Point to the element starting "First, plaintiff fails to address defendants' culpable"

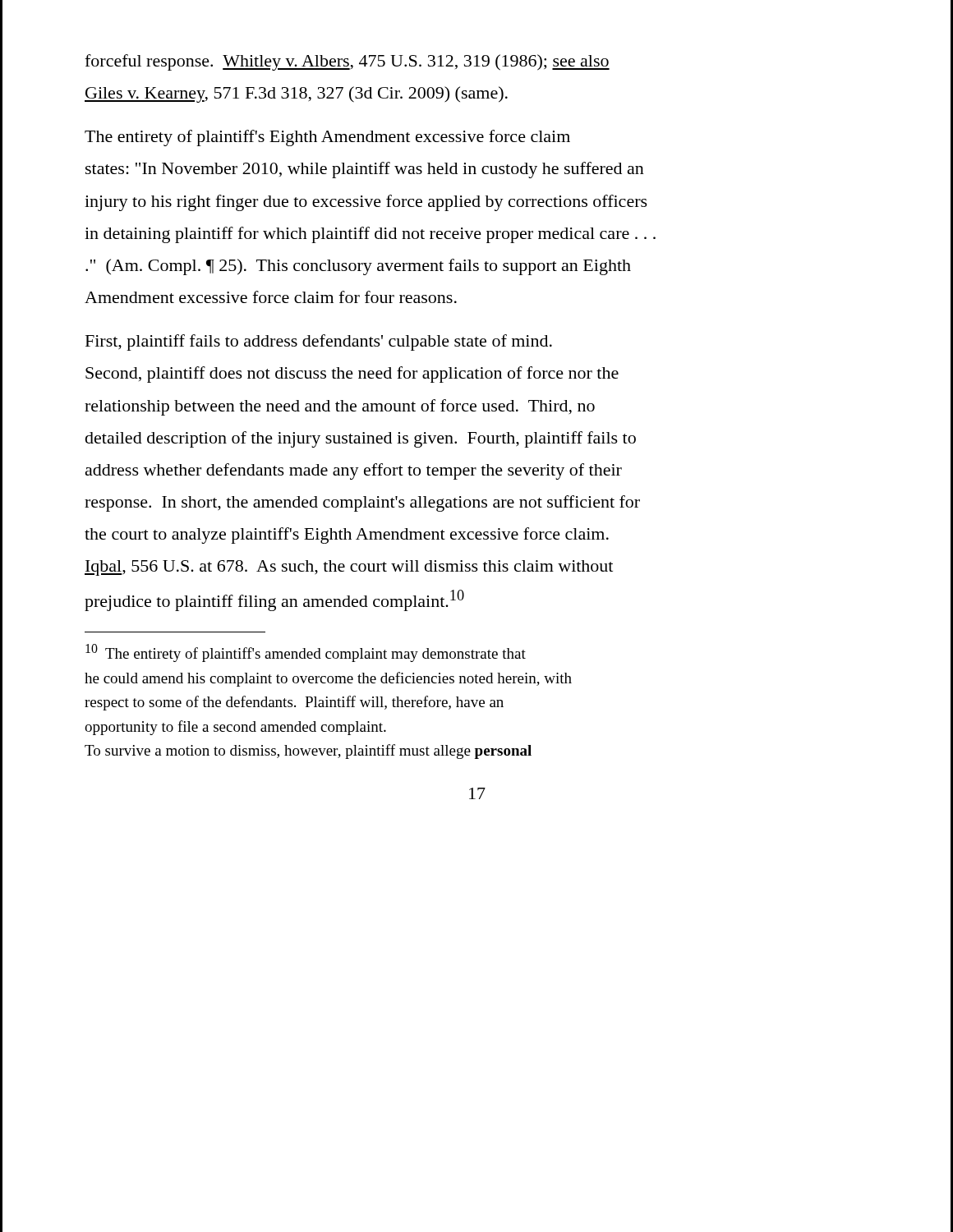click(476, 471)
